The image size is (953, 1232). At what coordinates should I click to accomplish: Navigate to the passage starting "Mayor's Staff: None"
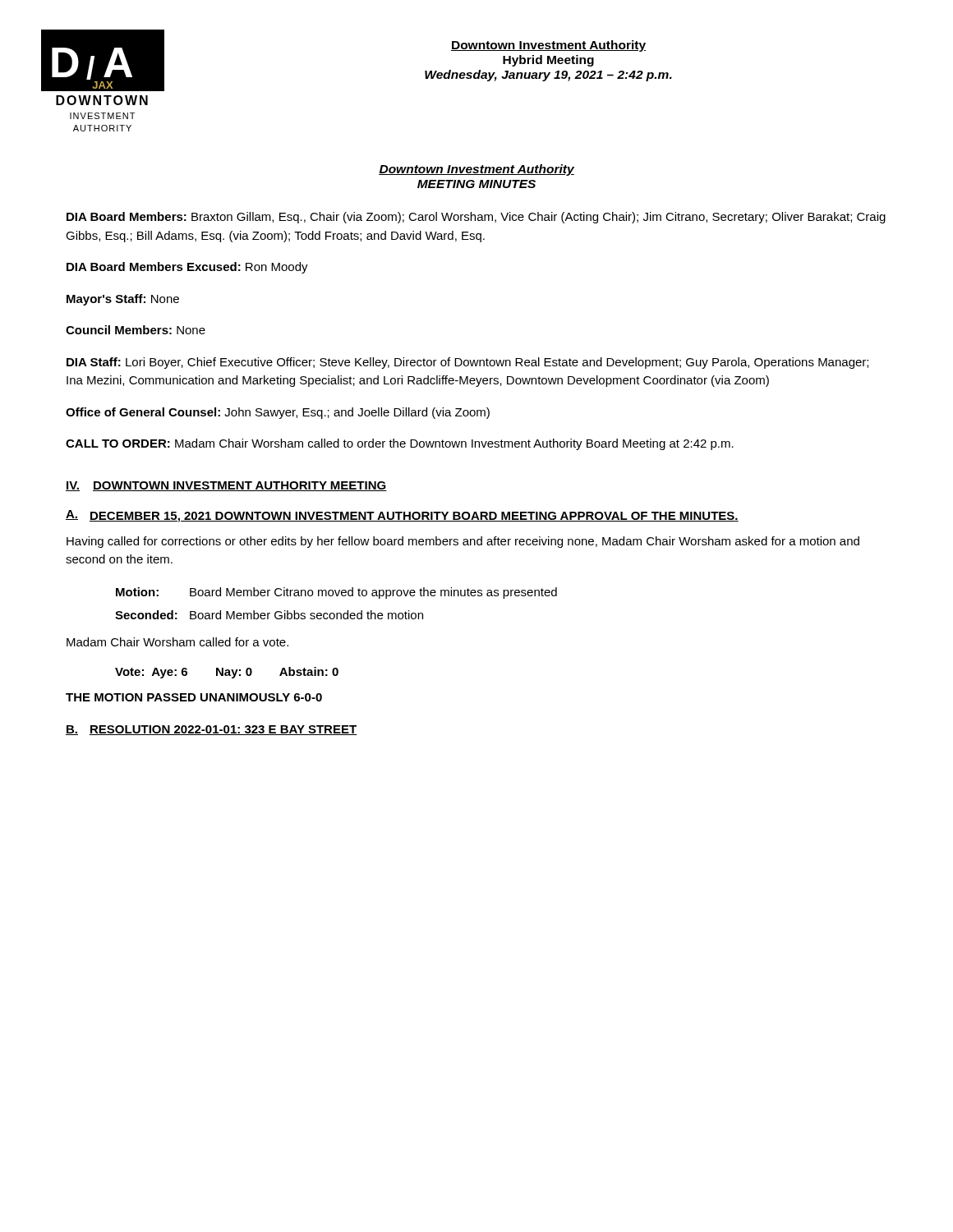(x=123, y=298)
